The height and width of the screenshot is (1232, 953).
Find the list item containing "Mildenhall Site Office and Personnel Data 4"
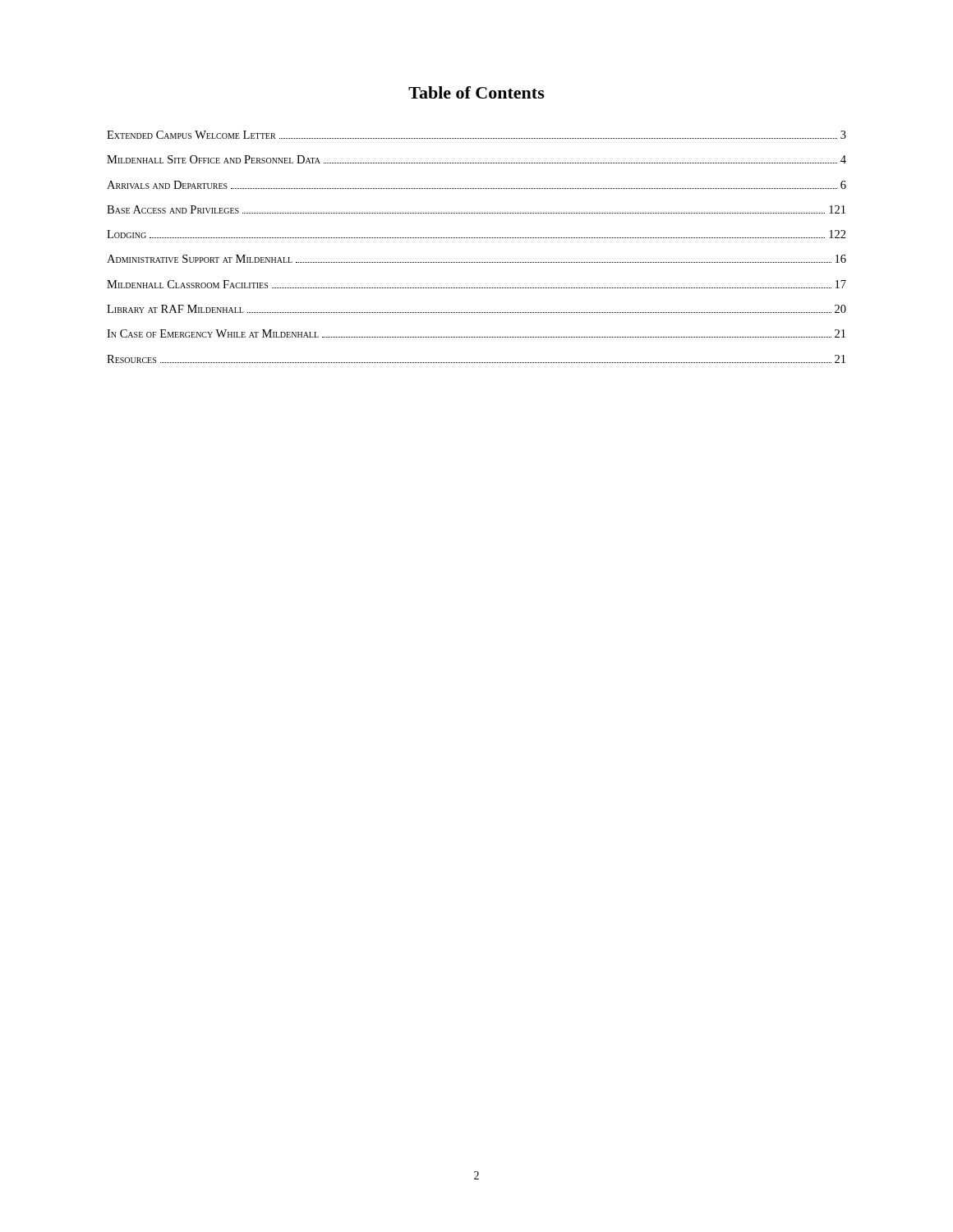coord(476,160)
